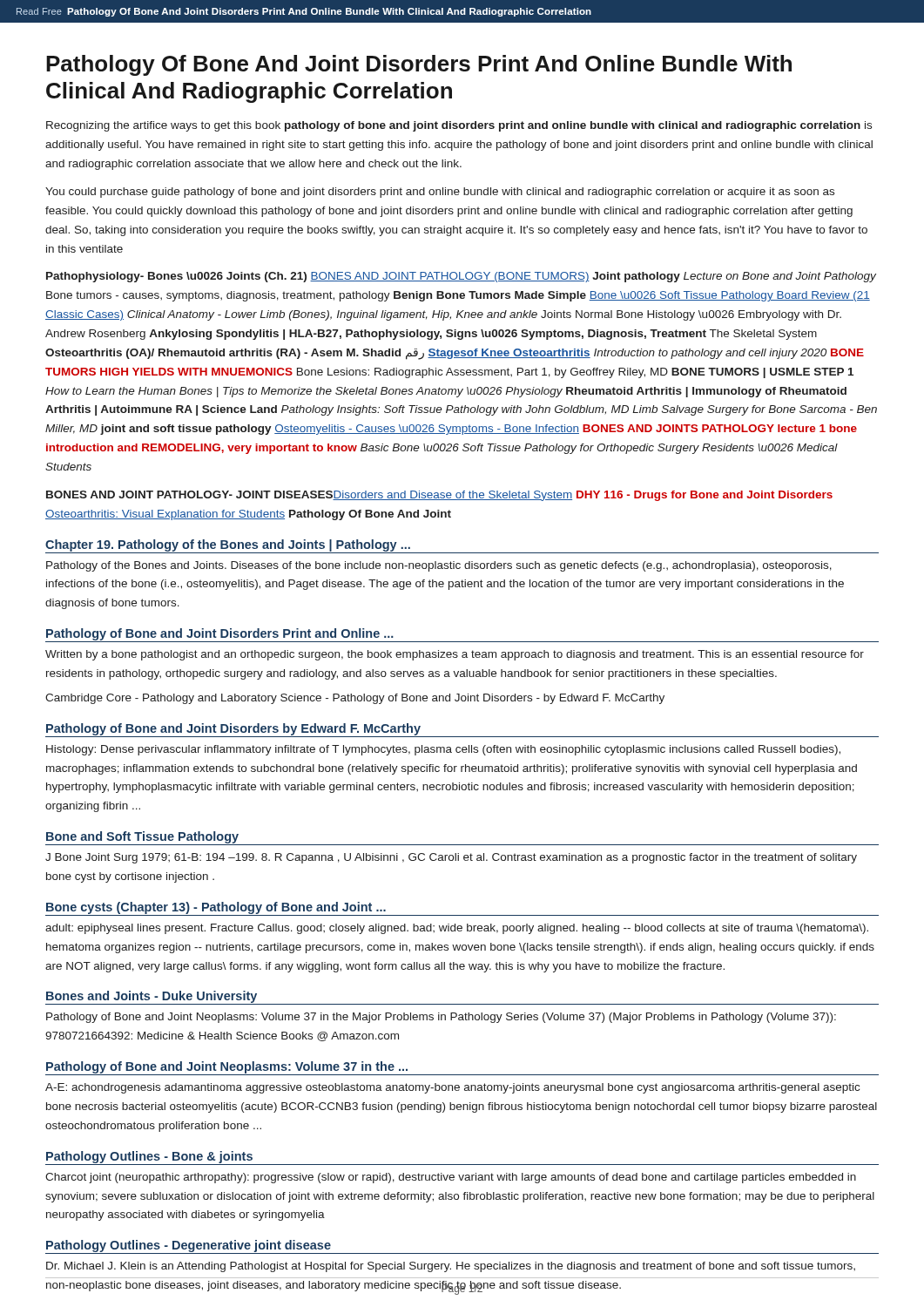The width and height of the screenshot is (924, 1307).
Task: Locate the text block that reads "Pathology of Bone and Joint Neoplasms: Volume 37"
Action: coord(441,1026)
